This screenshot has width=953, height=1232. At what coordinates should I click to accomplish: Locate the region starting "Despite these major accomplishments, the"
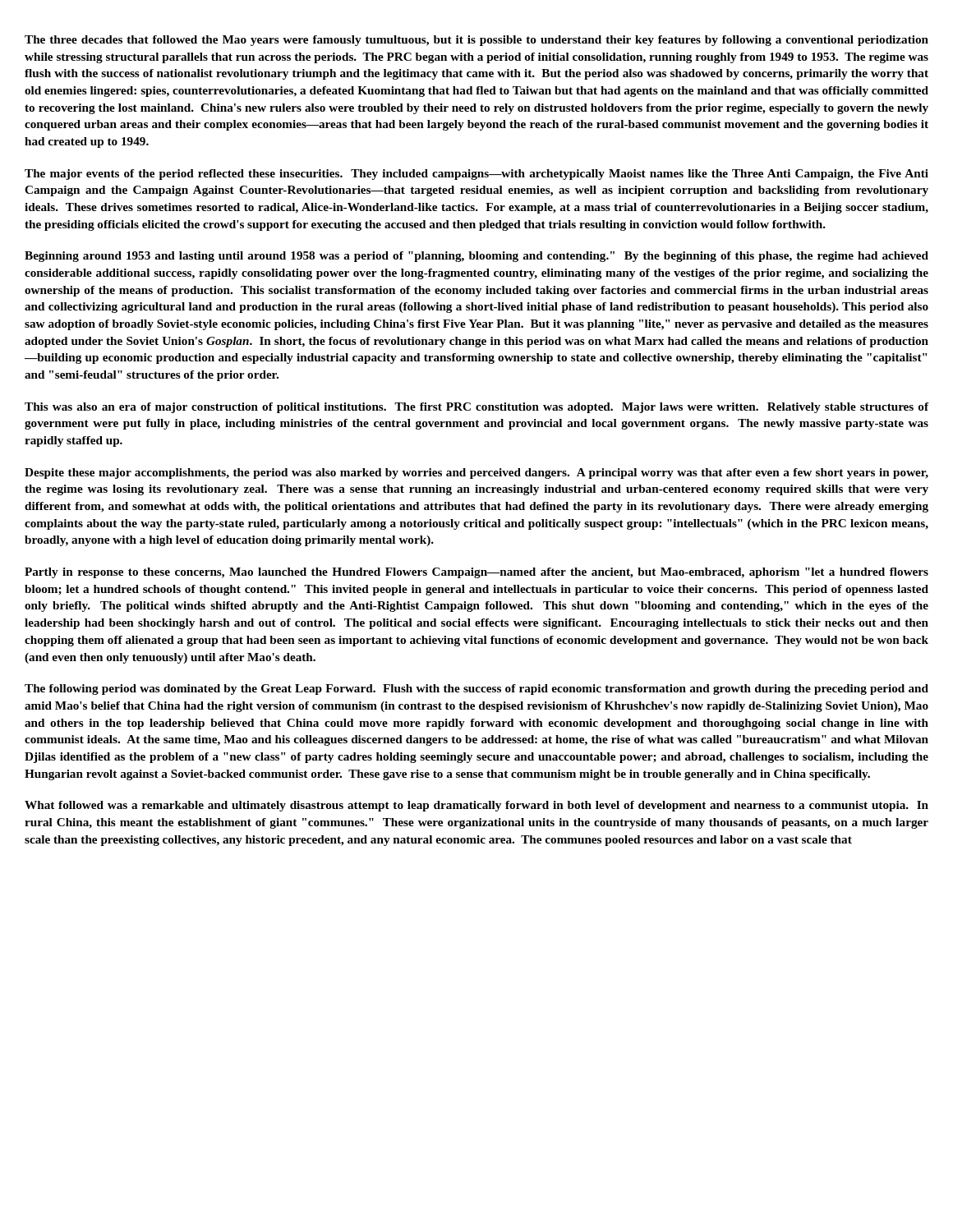pos(476,506)
